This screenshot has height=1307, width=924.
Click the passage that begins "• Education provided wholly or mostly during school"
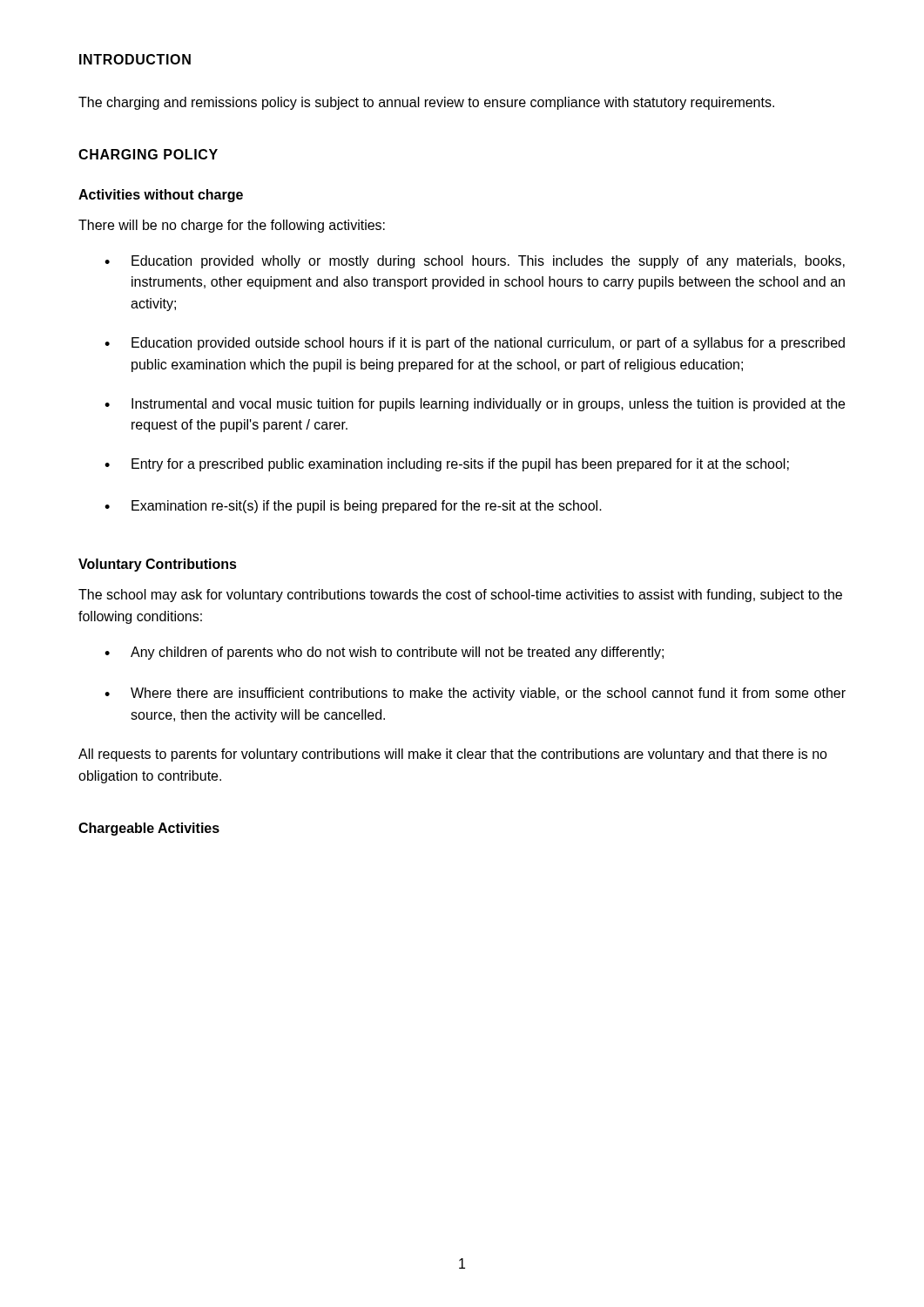click(475, 283)
